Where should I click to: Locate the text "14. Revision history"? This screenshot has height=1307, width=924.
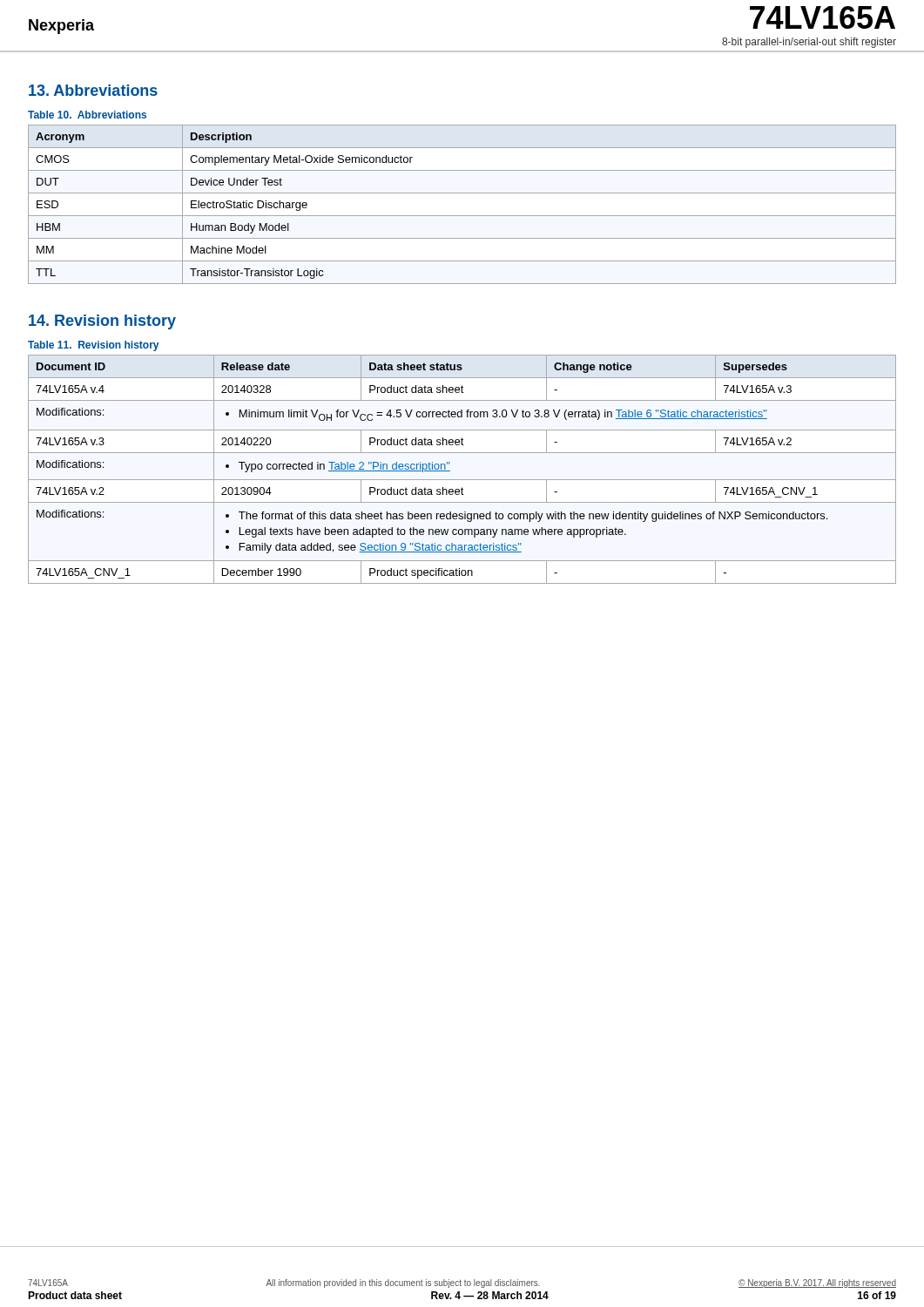102,321
